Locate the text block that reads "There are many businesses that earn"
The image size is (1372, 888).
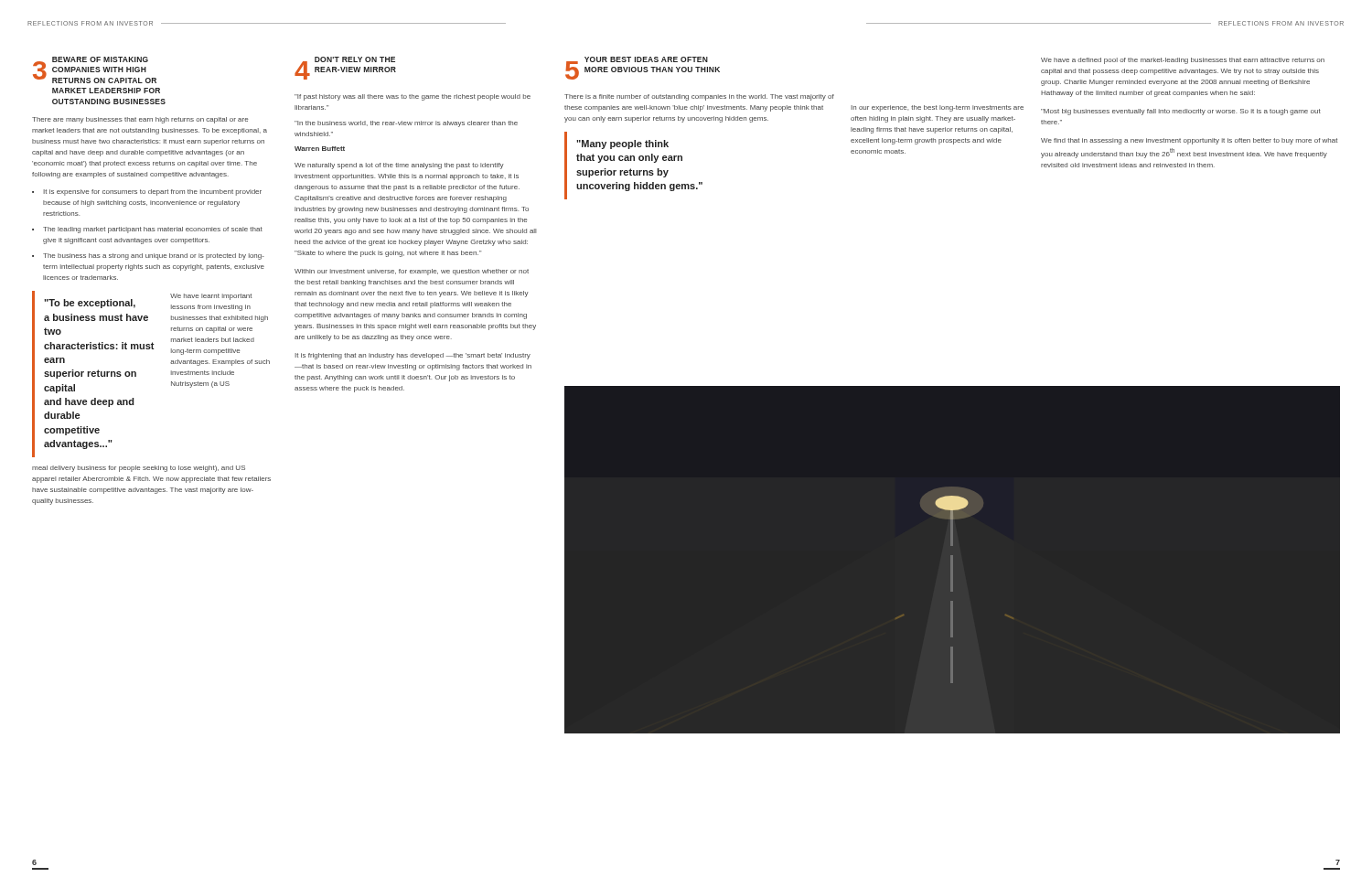click(x=149, y=147)
